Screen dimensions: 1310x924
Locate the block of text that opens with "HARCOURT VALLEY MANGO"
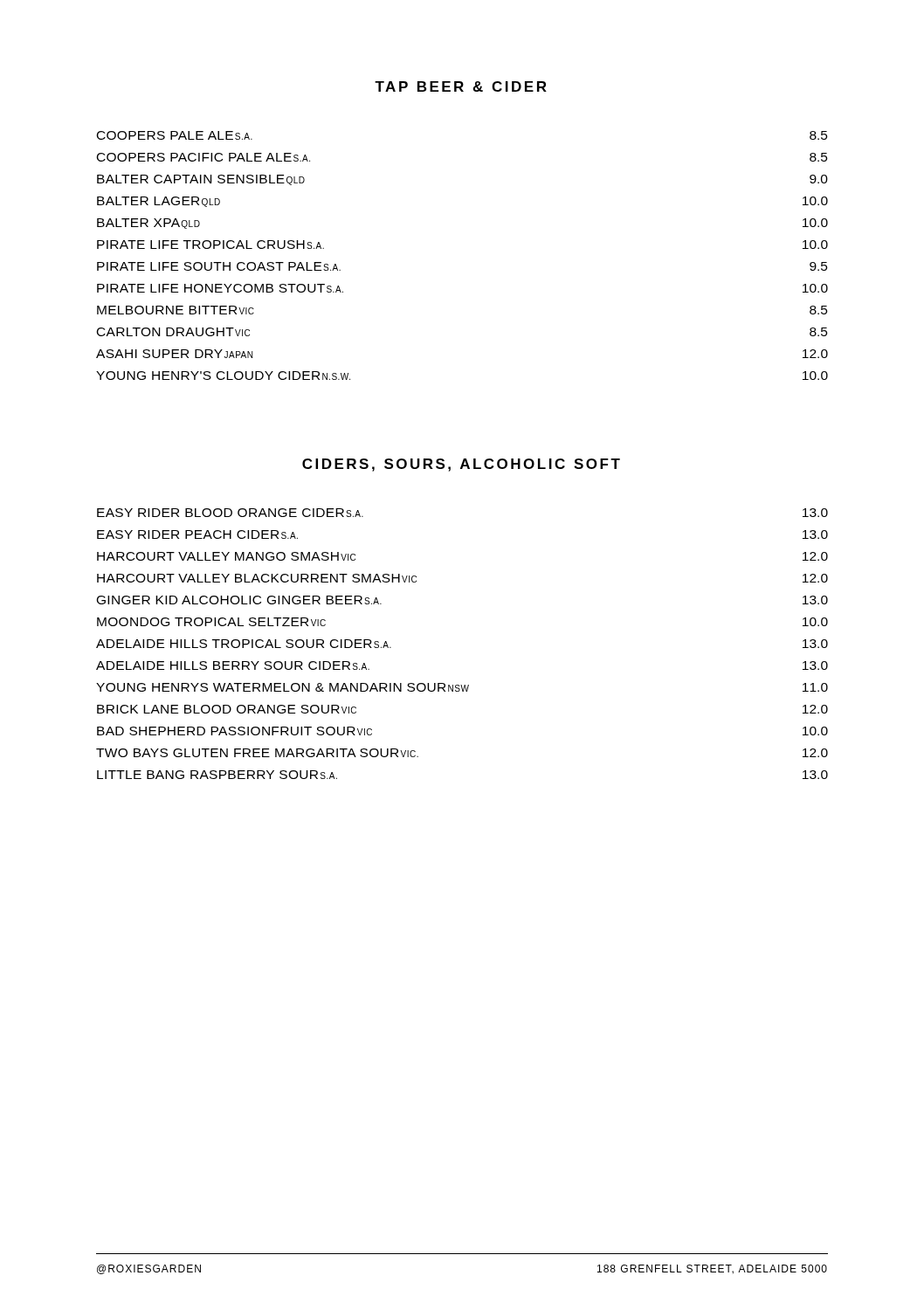[x=225, y=556]
